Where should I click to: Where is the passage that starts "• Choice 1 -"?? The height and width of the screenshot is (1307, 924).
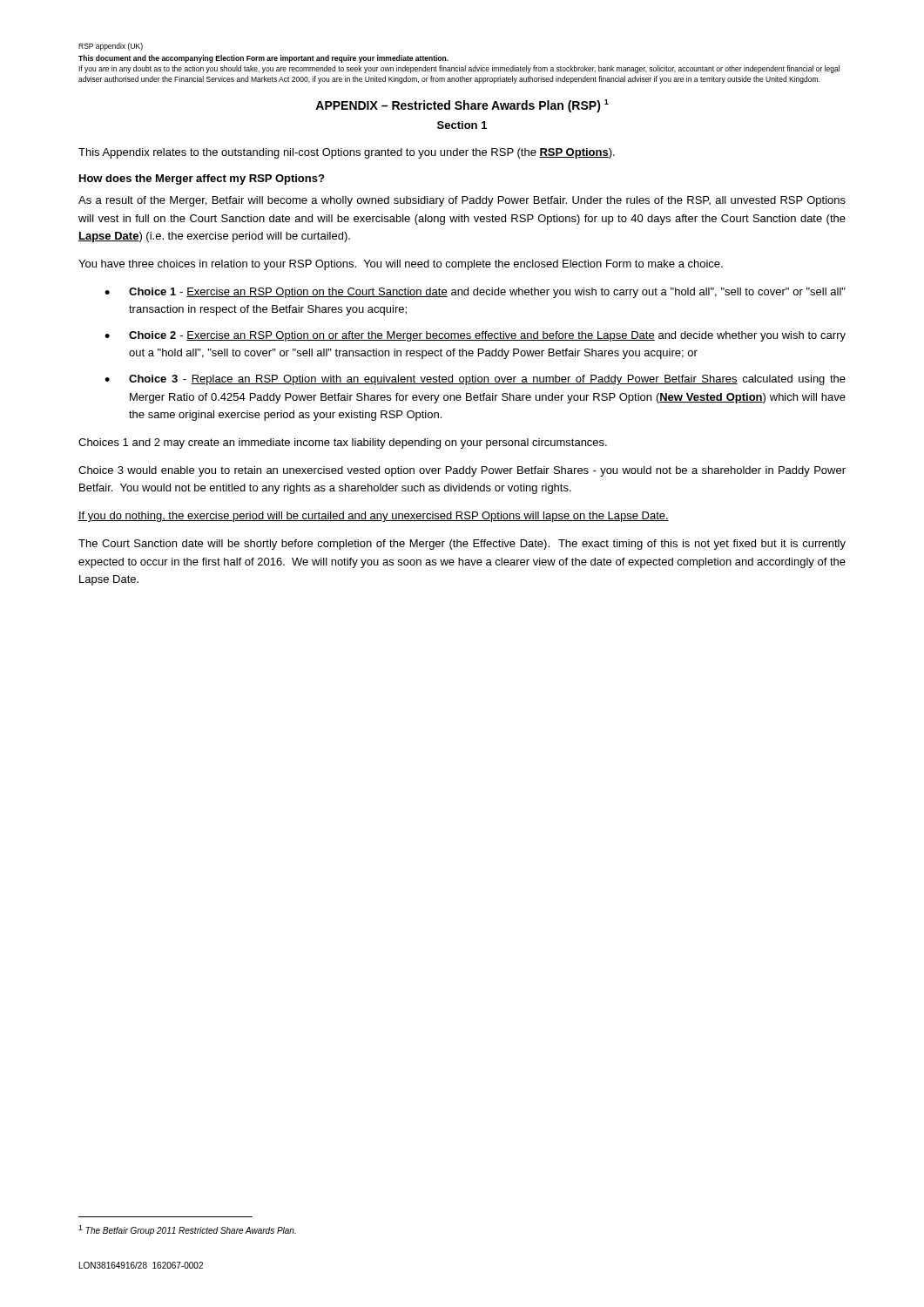475,301
